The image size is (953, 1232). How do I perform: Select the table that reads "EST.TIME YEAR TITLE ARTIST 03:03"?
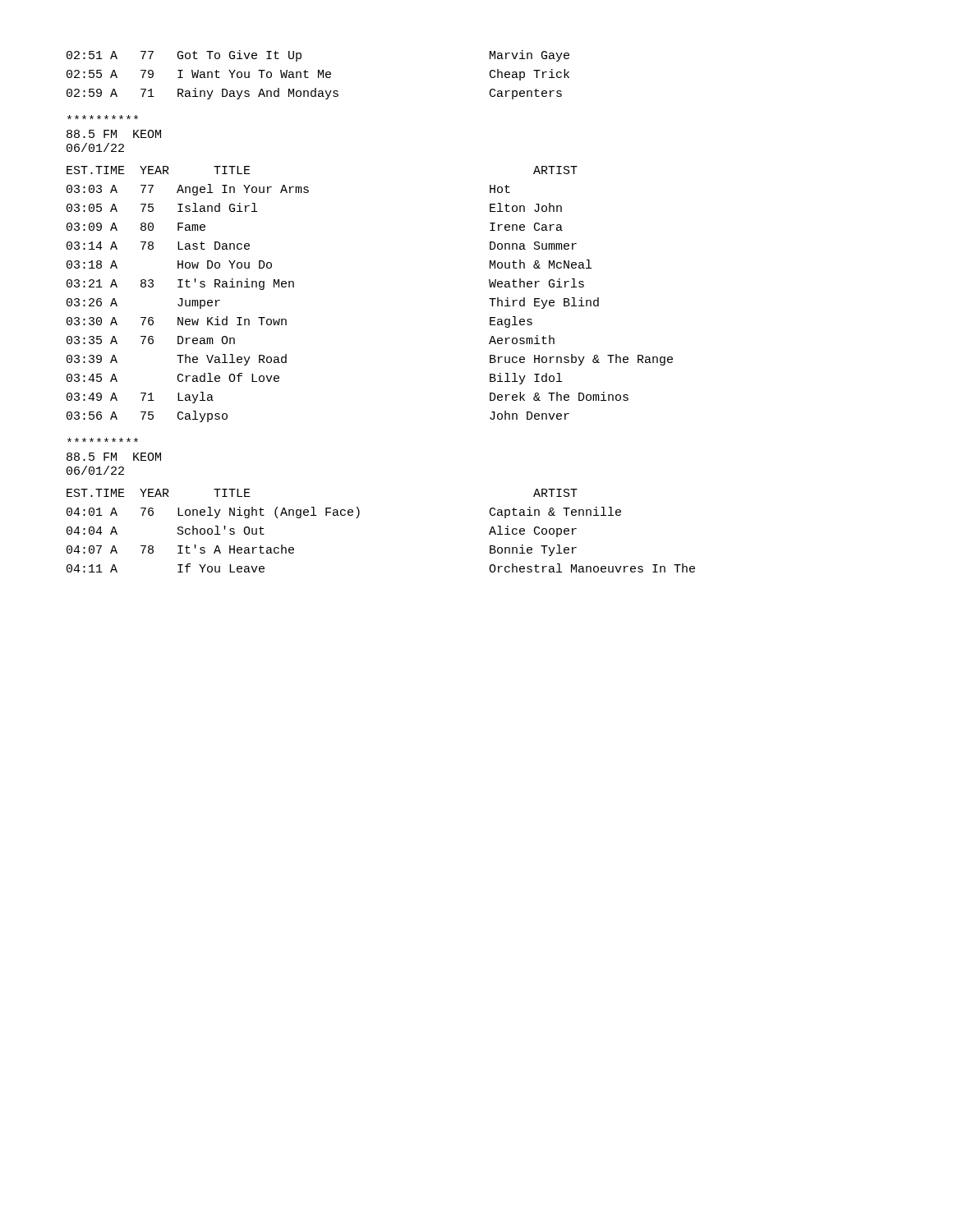tap(476, 294)
